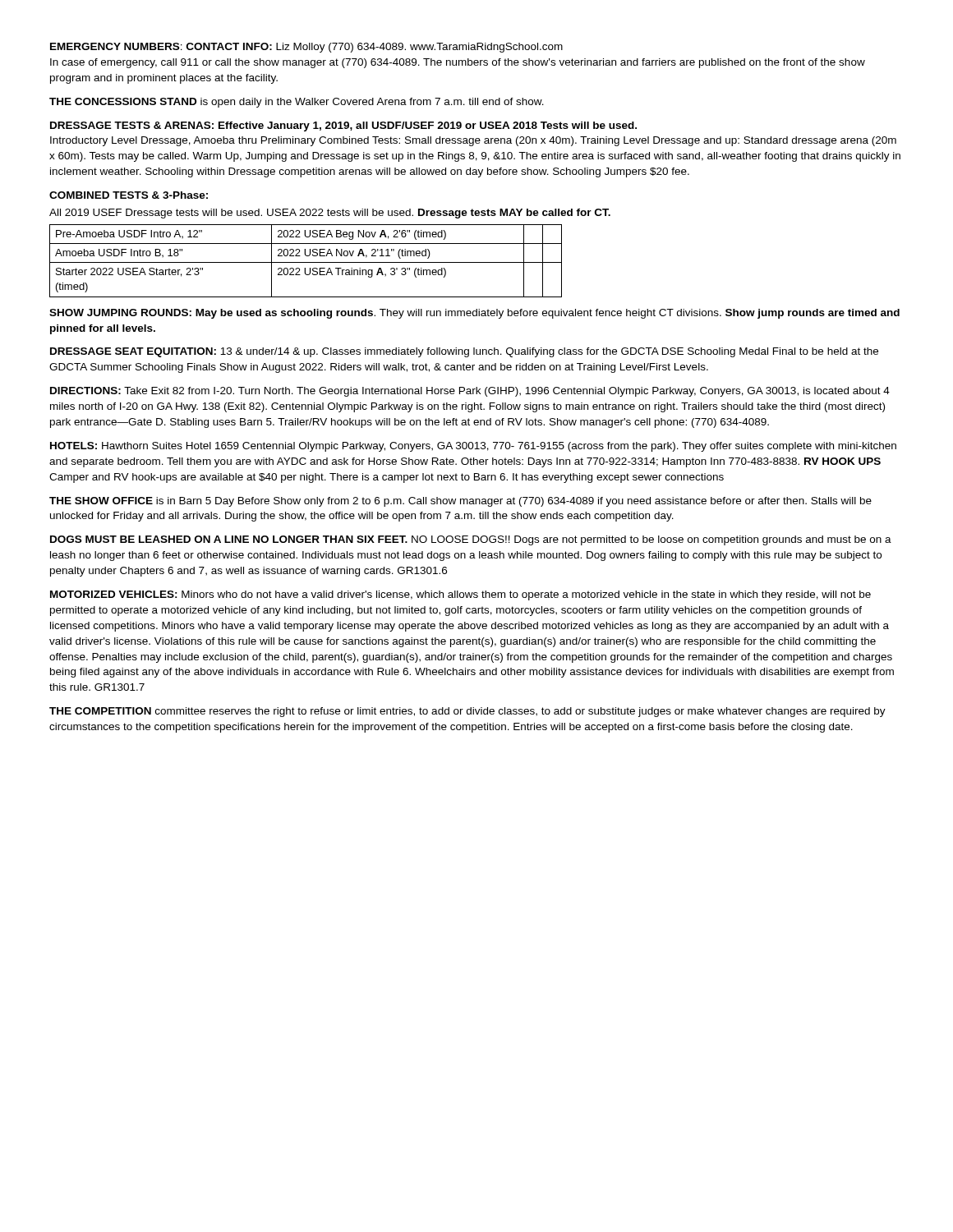
Task: Select the element starting "THE CONCESSIONS STAND"
Action: pos(297,101)
